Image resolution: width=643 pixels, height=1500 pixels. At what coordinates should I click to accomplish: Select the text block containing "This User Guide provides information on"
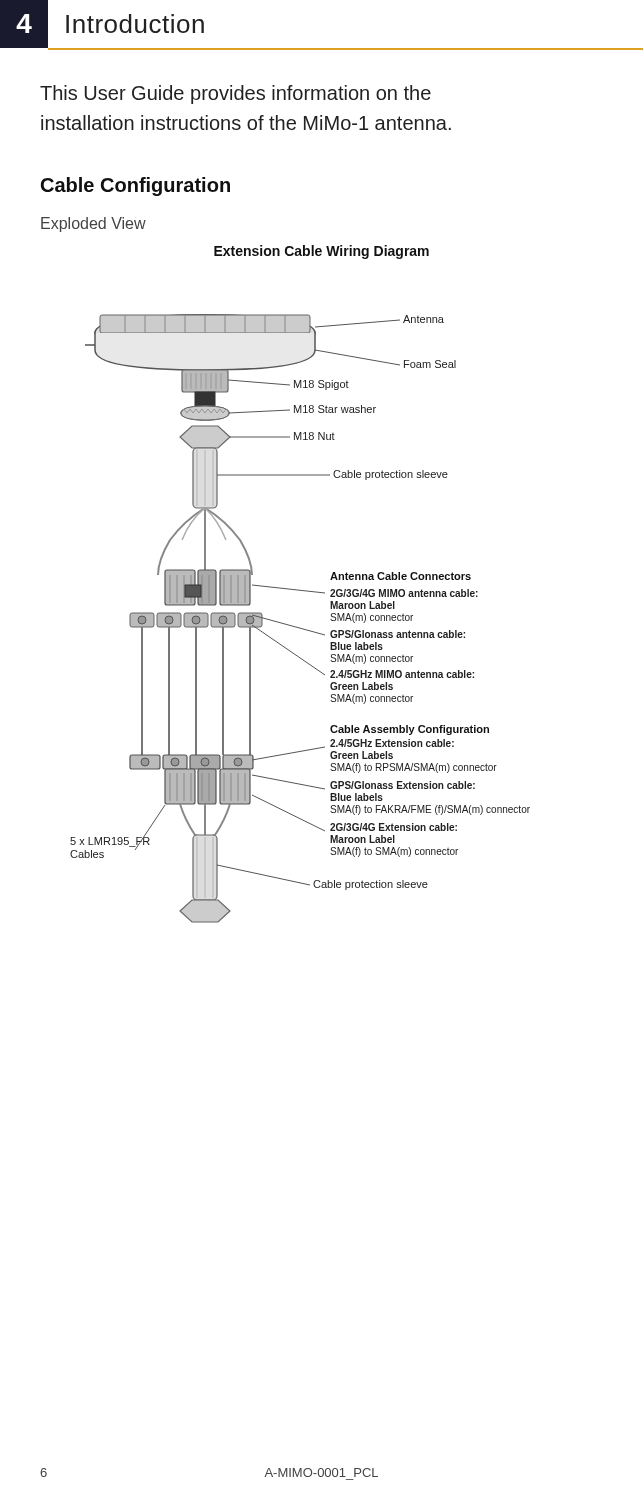tap(246, 108)
